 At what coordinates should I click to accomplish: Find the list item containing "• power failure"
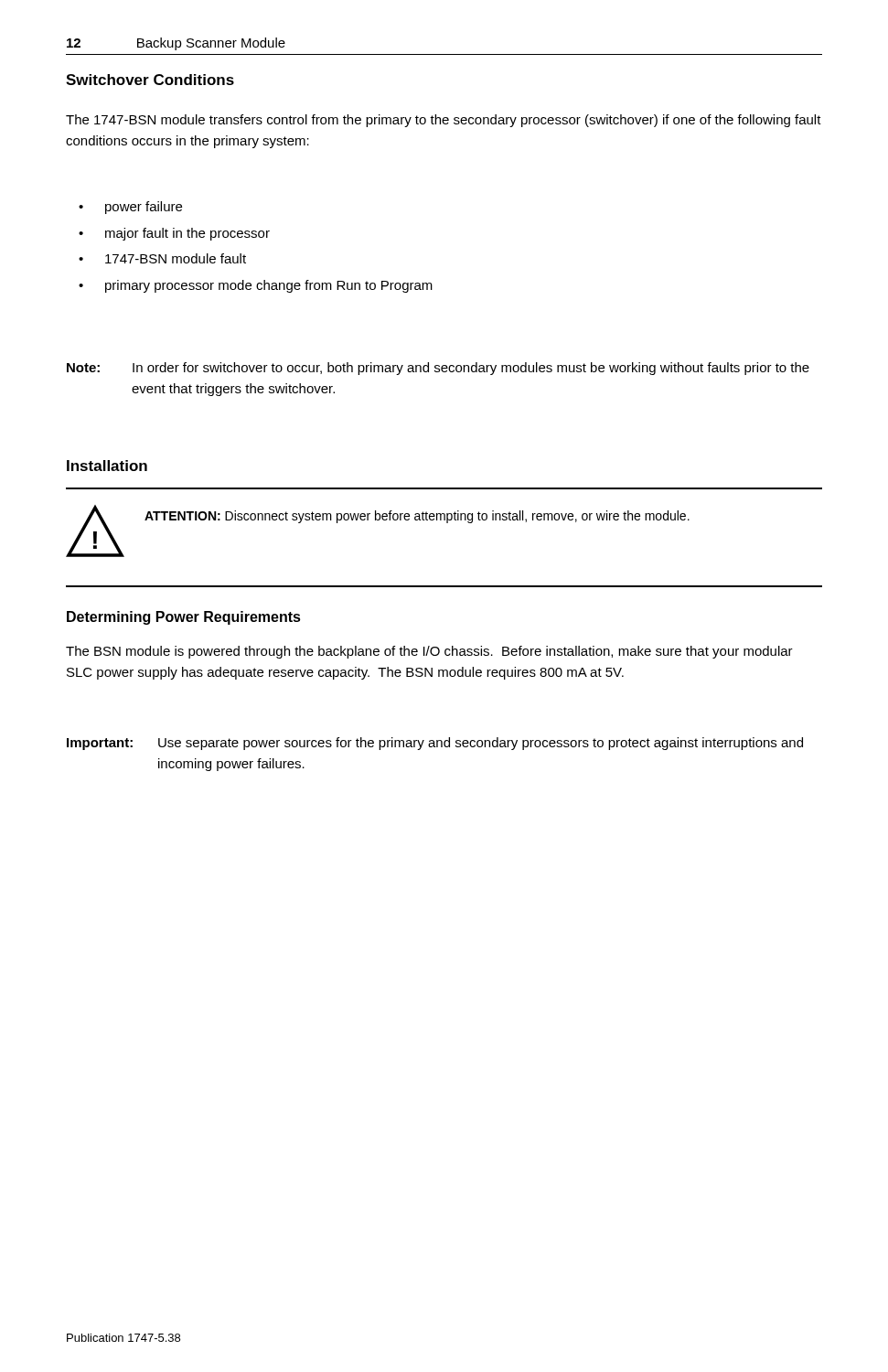point(124,207)
